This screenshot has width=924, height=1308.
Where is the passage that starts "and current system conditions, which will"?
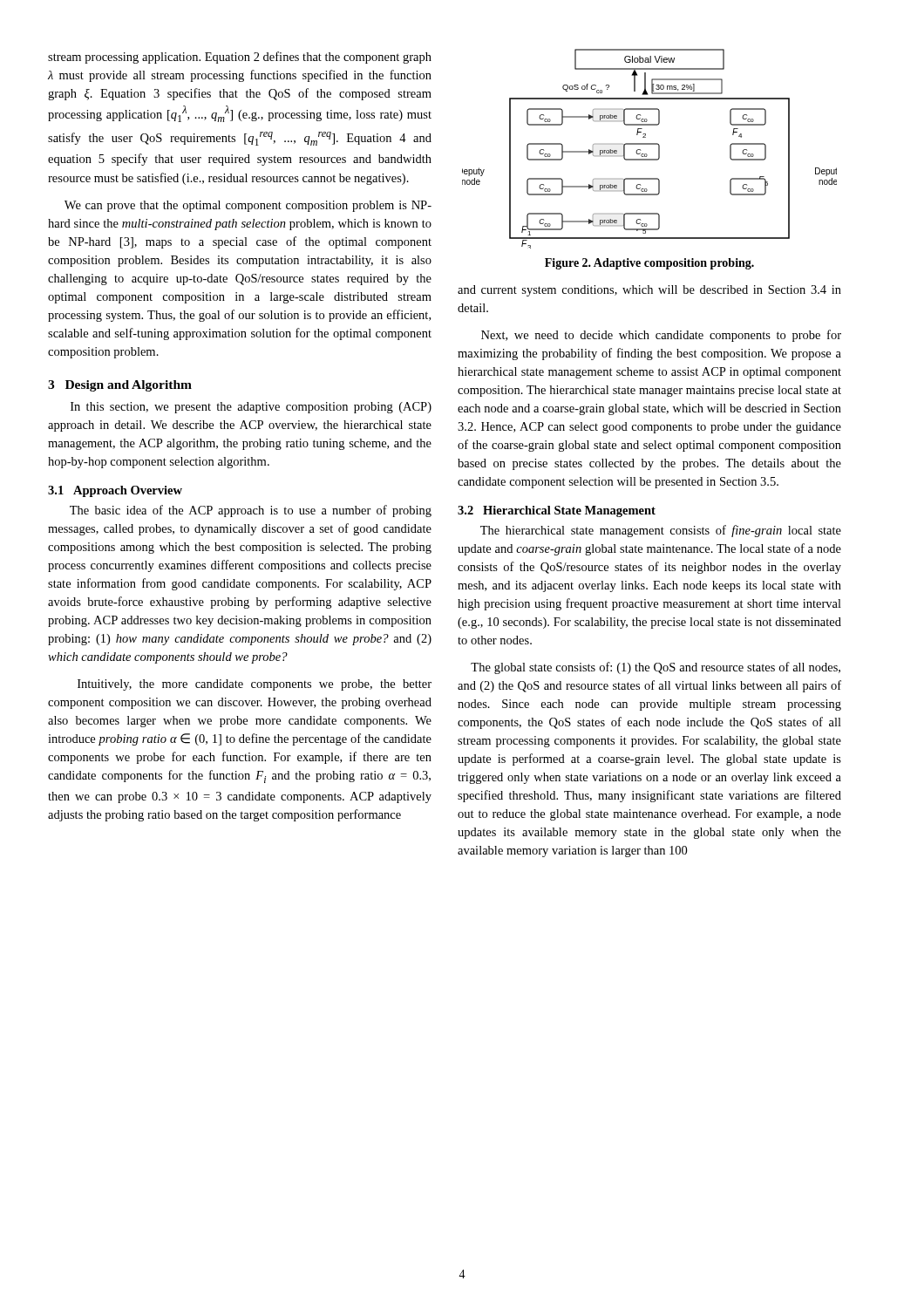649,299
